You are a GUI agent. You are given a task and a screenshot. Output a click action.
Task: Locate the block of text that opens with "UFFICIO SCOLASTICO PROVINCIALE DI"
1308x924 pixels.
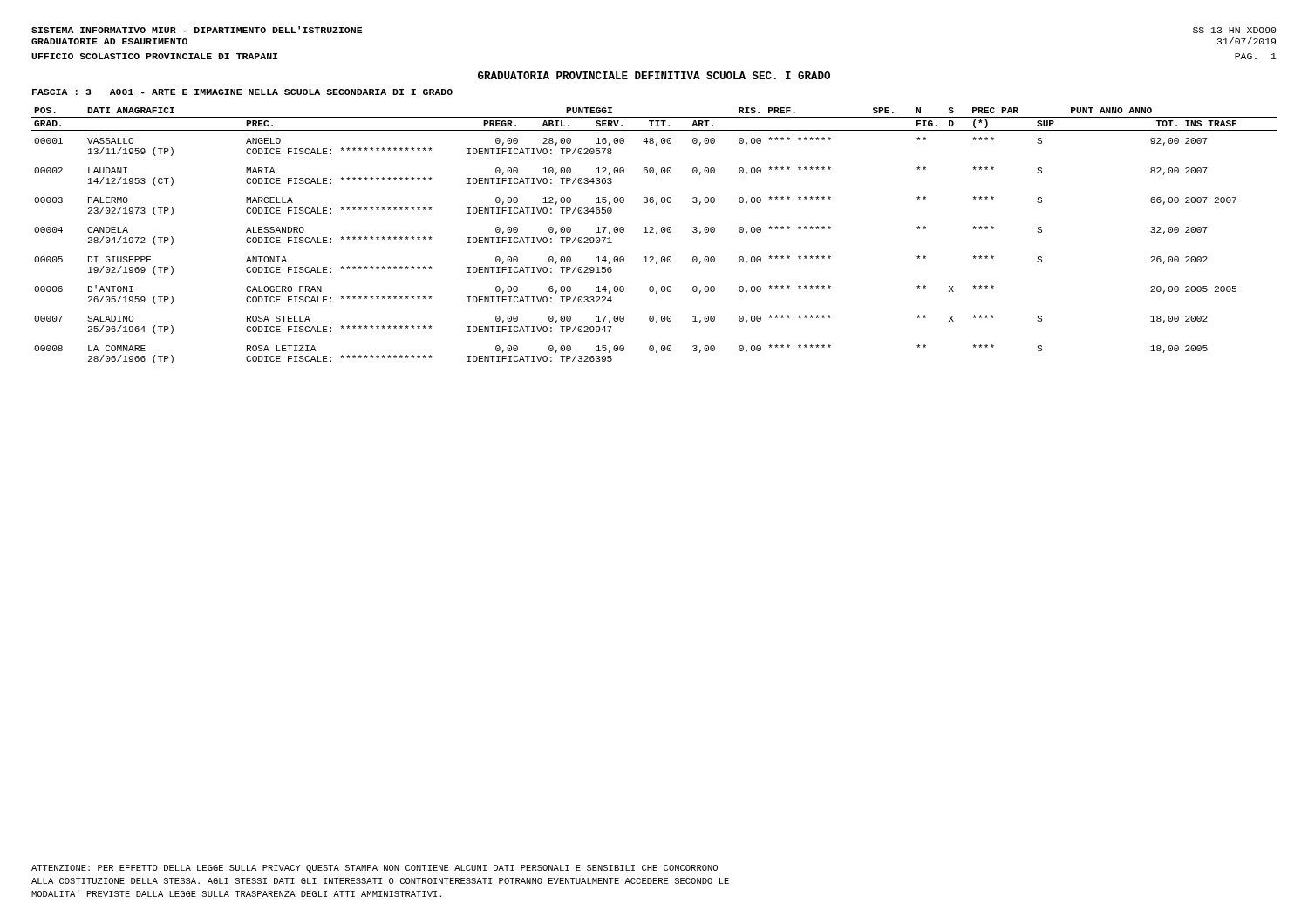[x=134, y=56]
